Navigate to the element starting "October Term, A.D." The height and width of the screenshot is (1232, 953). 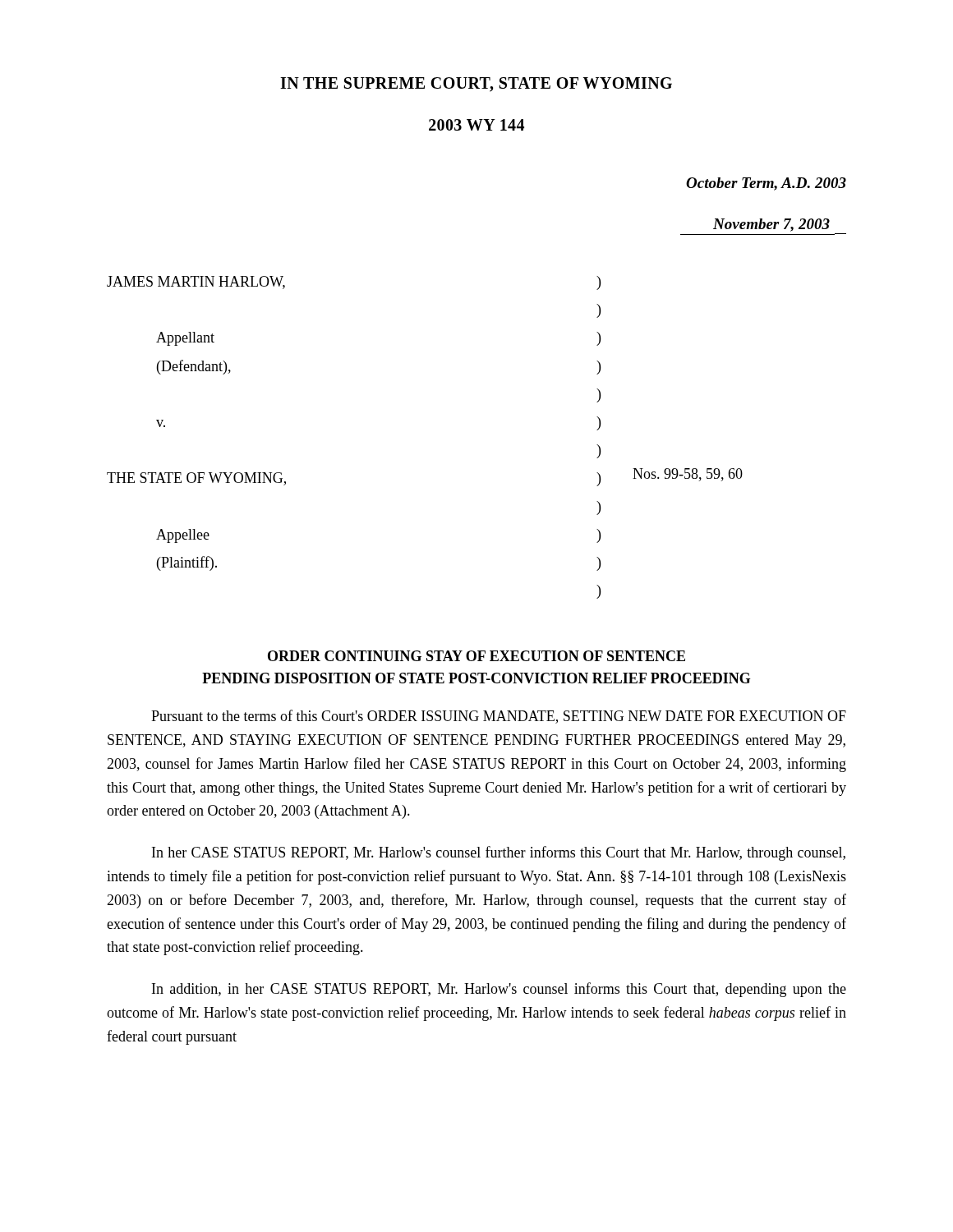(x=766, y=183)
